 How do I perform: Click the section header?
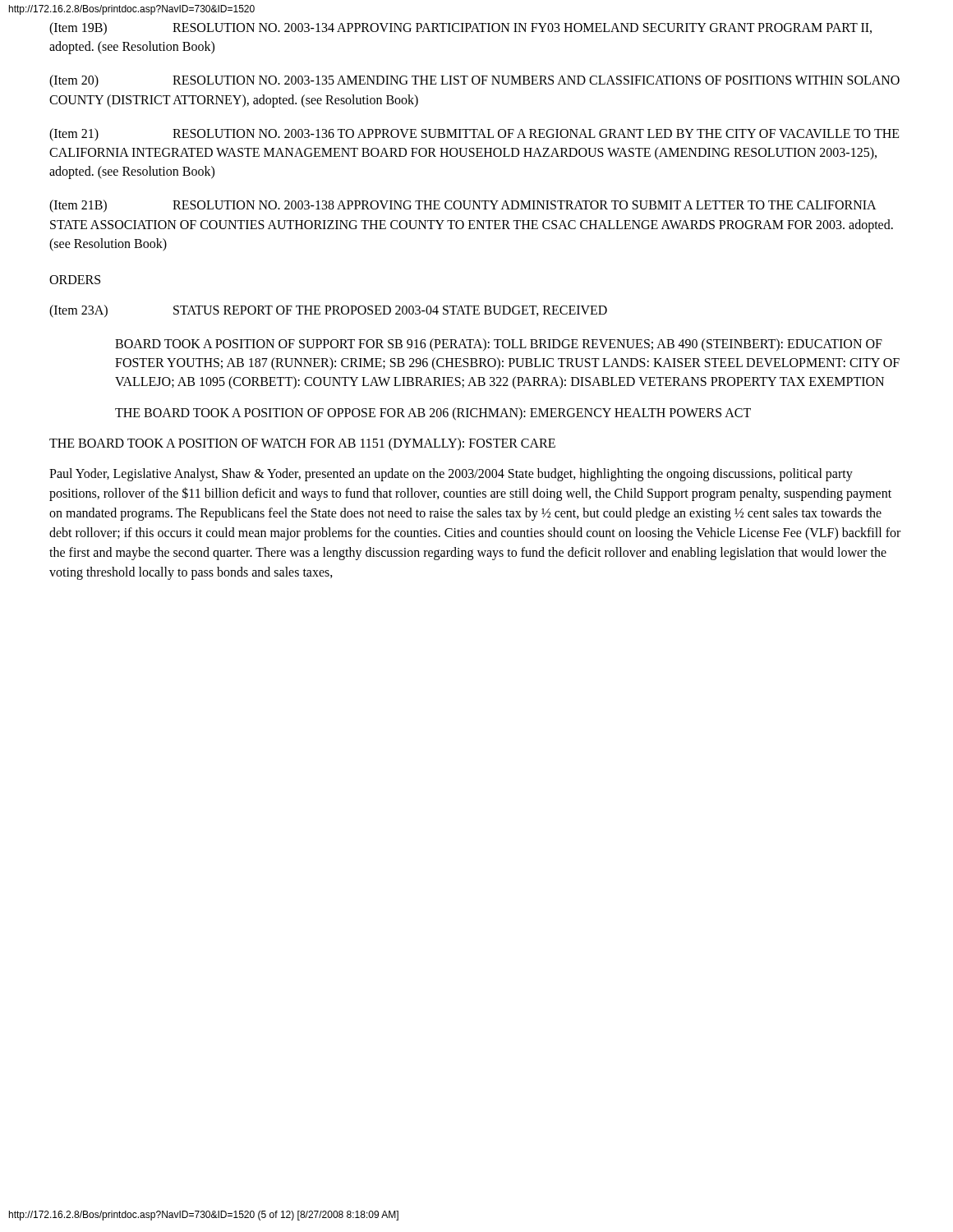point(75,280)
